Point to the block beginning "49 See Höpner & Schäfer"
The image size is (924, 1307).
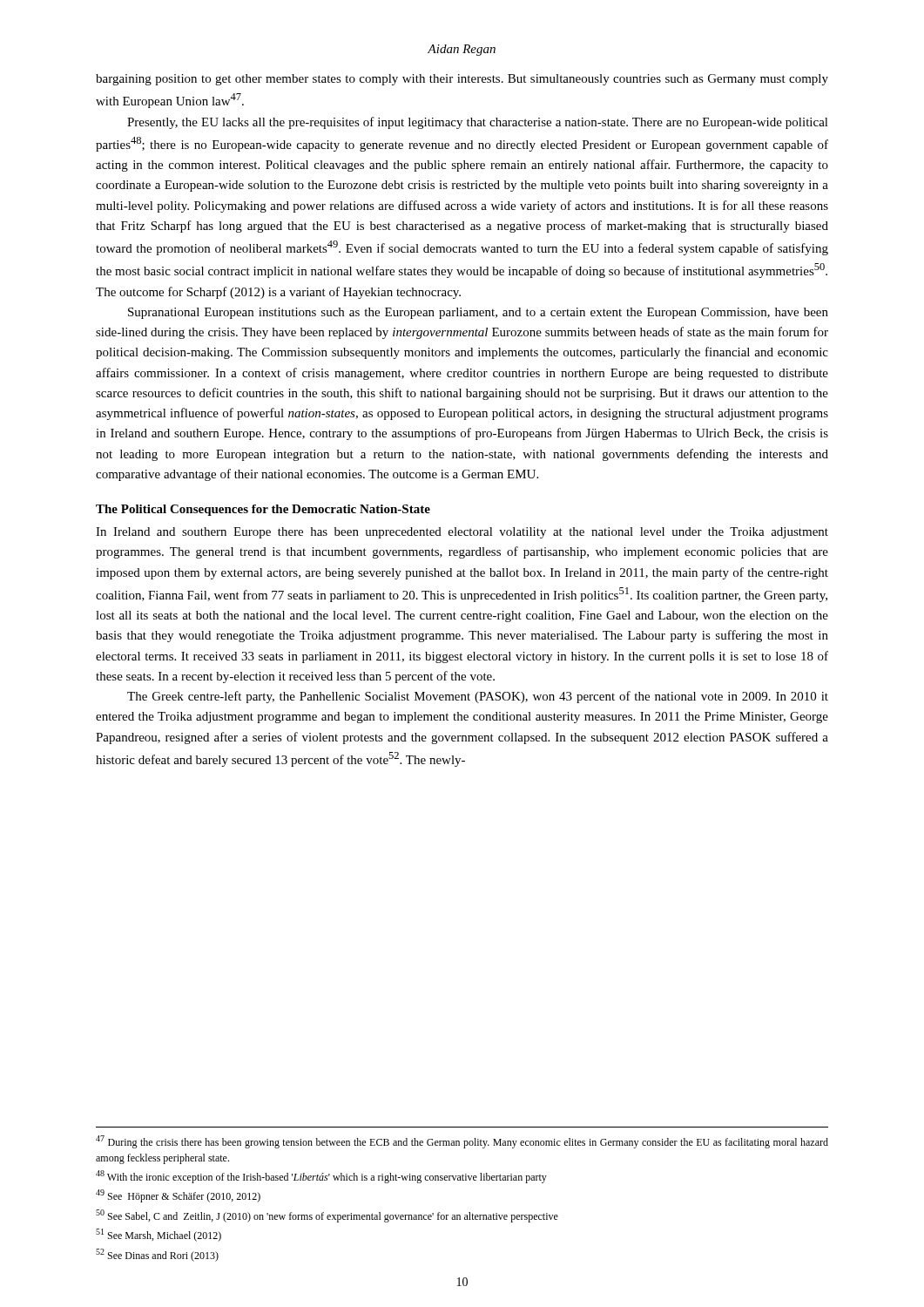tap(178, 1195)
